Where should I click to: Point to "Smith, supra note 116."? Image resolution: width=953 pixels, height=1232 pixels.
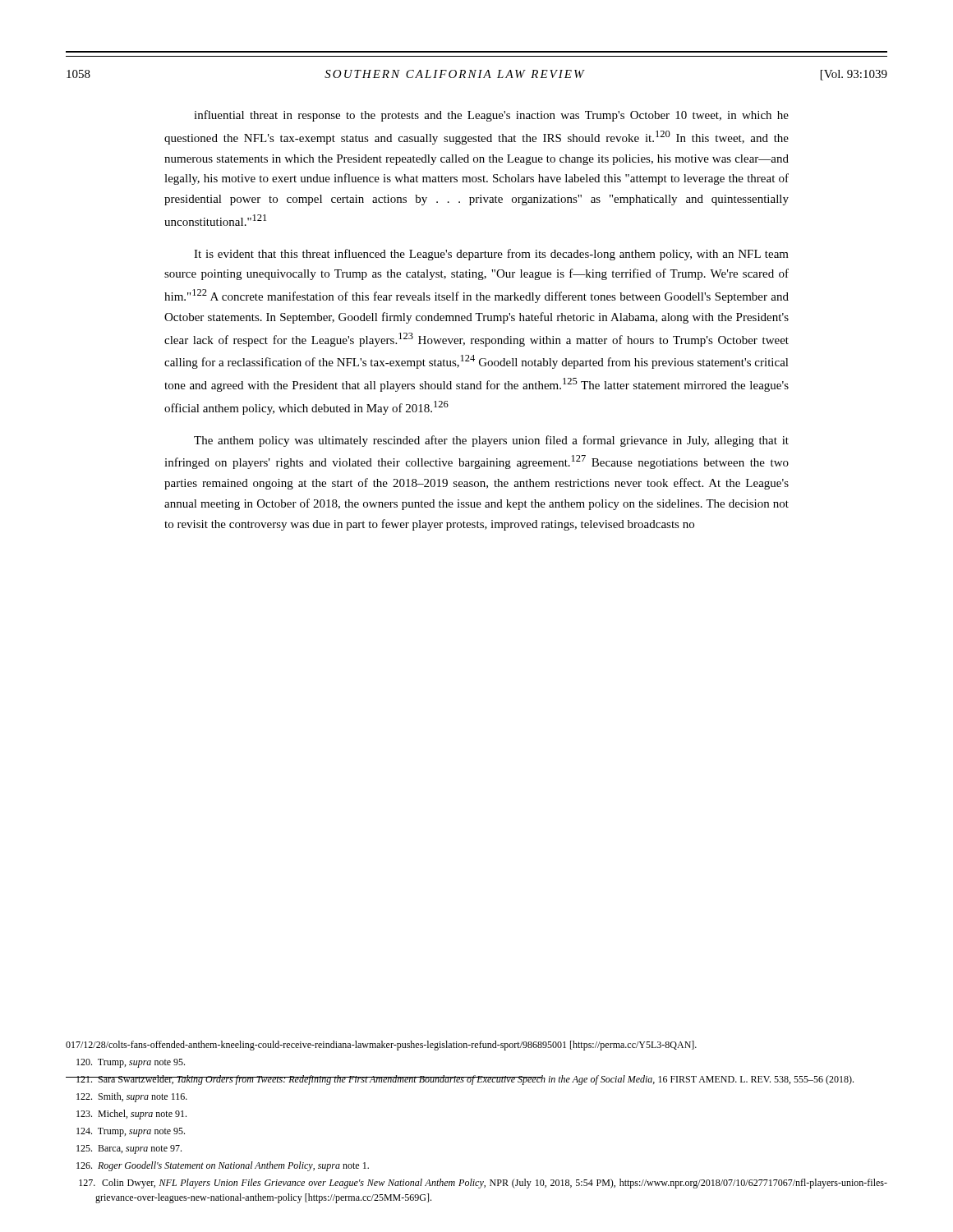pyautogui.click(x=127, y=1096)
